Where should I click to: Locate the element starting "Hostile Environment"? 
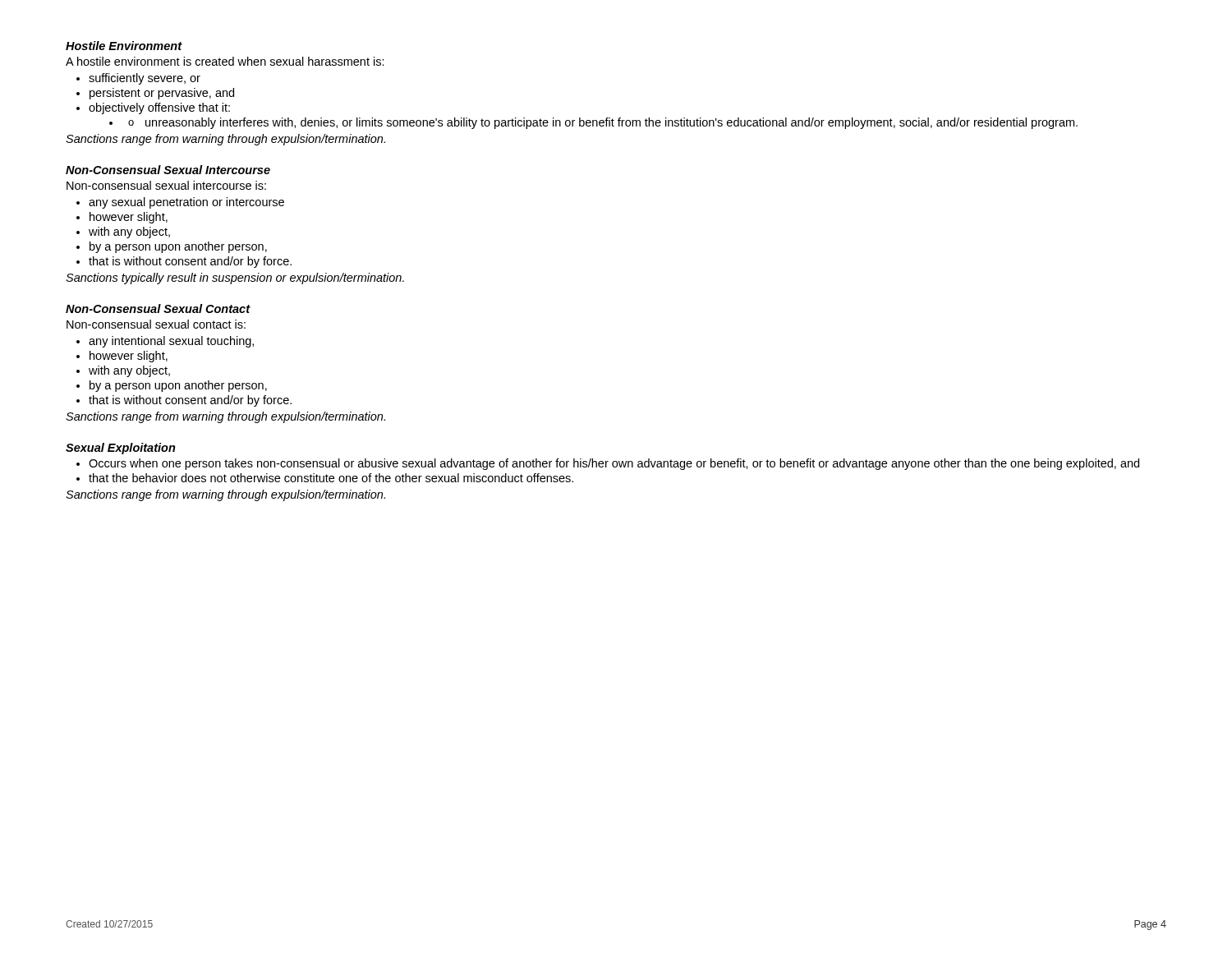click(x=124, y=46)
